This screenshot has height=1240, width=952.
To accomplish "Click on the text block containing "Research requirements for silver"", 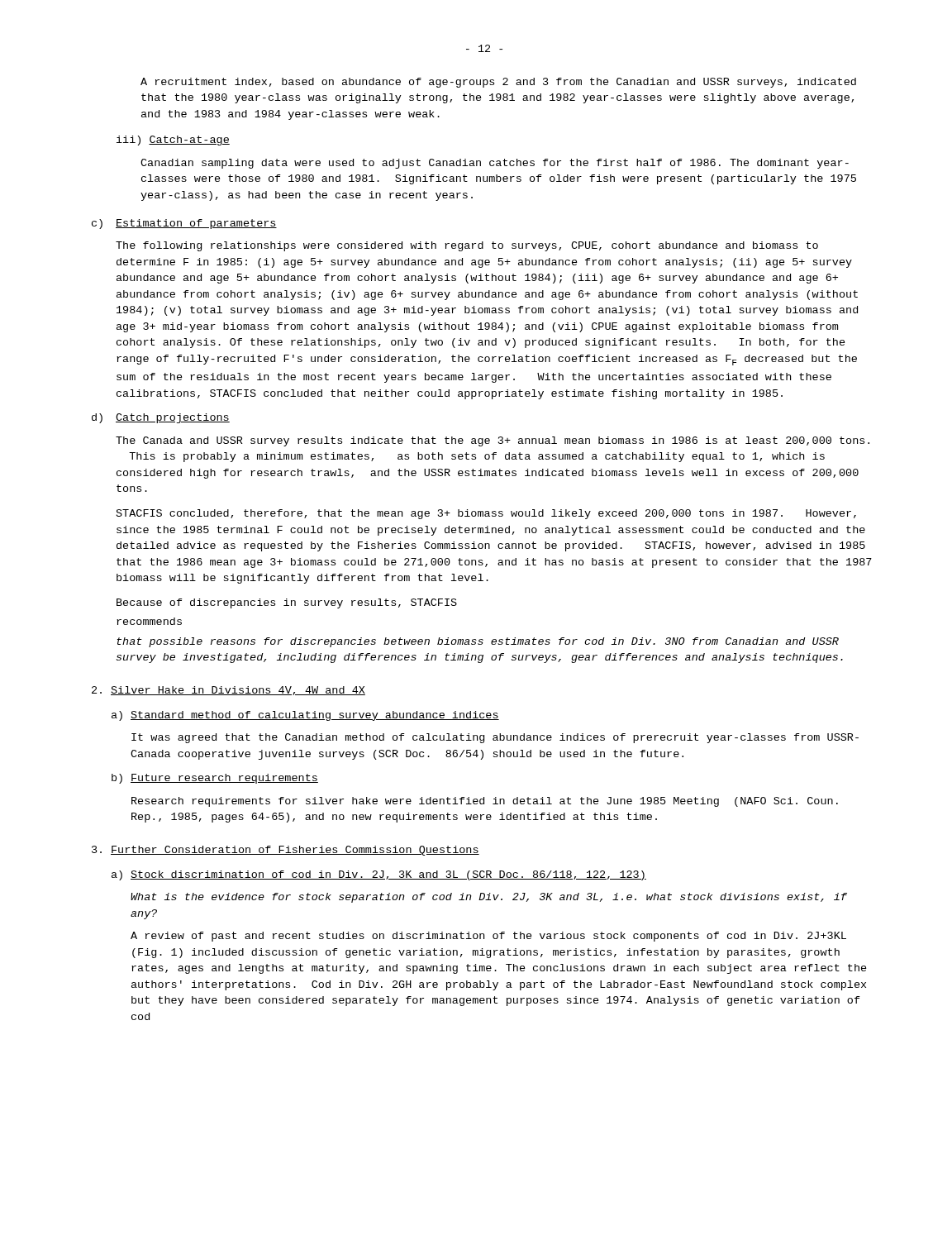I will (485, 809).
